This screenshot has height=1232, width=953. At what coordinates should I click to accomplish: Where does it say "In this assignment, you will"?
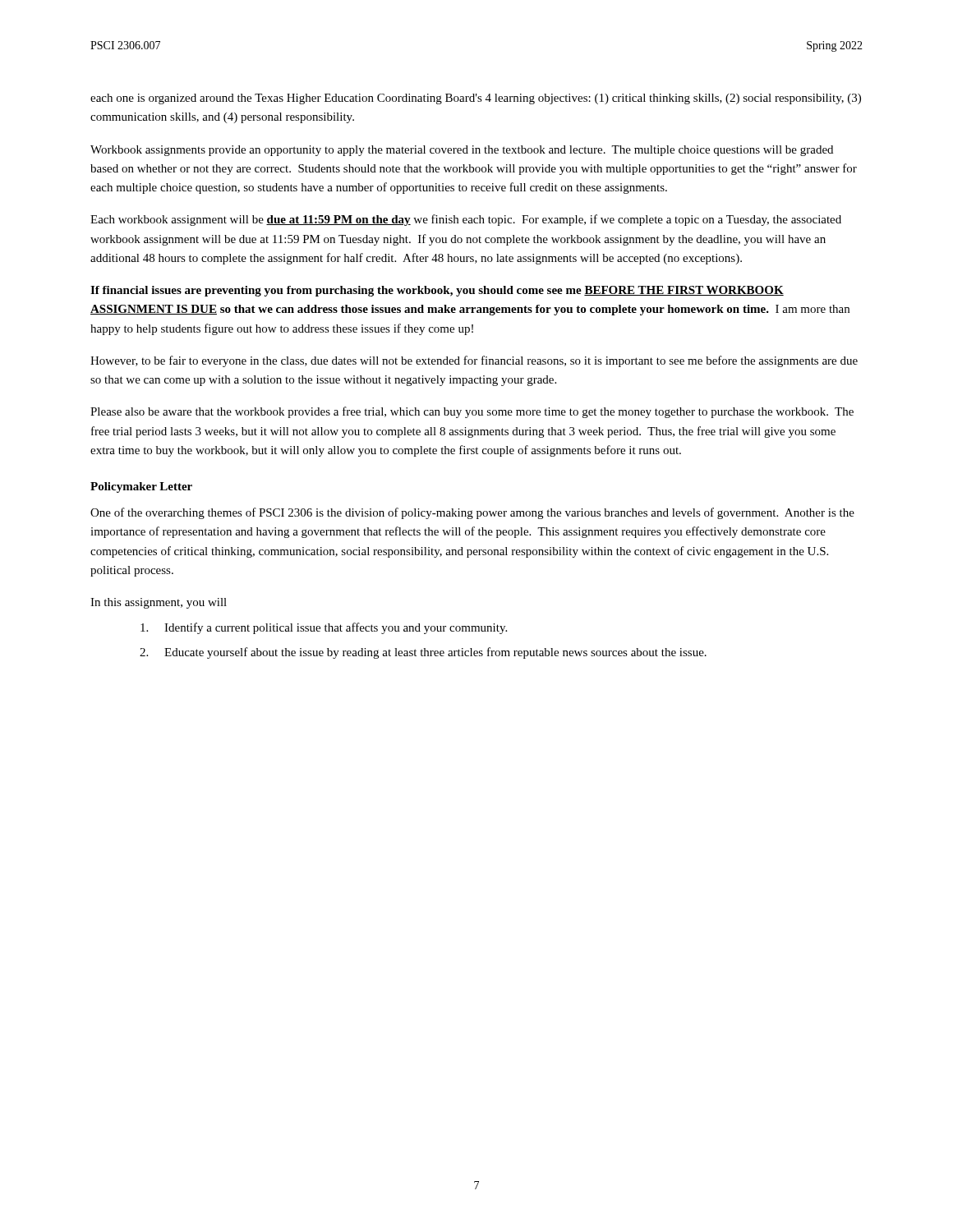(159, 602)
